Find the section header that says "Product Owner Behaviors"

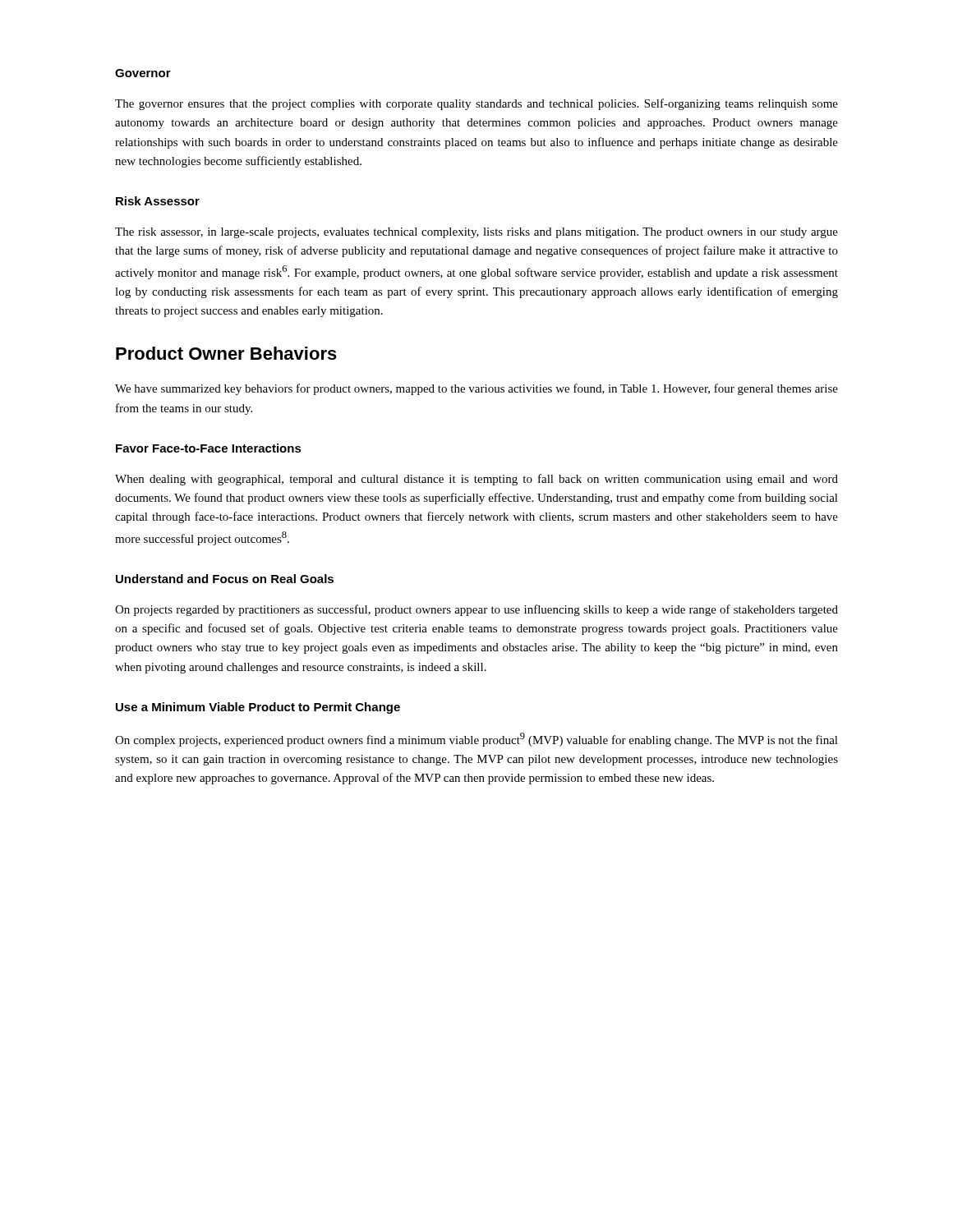tap(226, 353)
